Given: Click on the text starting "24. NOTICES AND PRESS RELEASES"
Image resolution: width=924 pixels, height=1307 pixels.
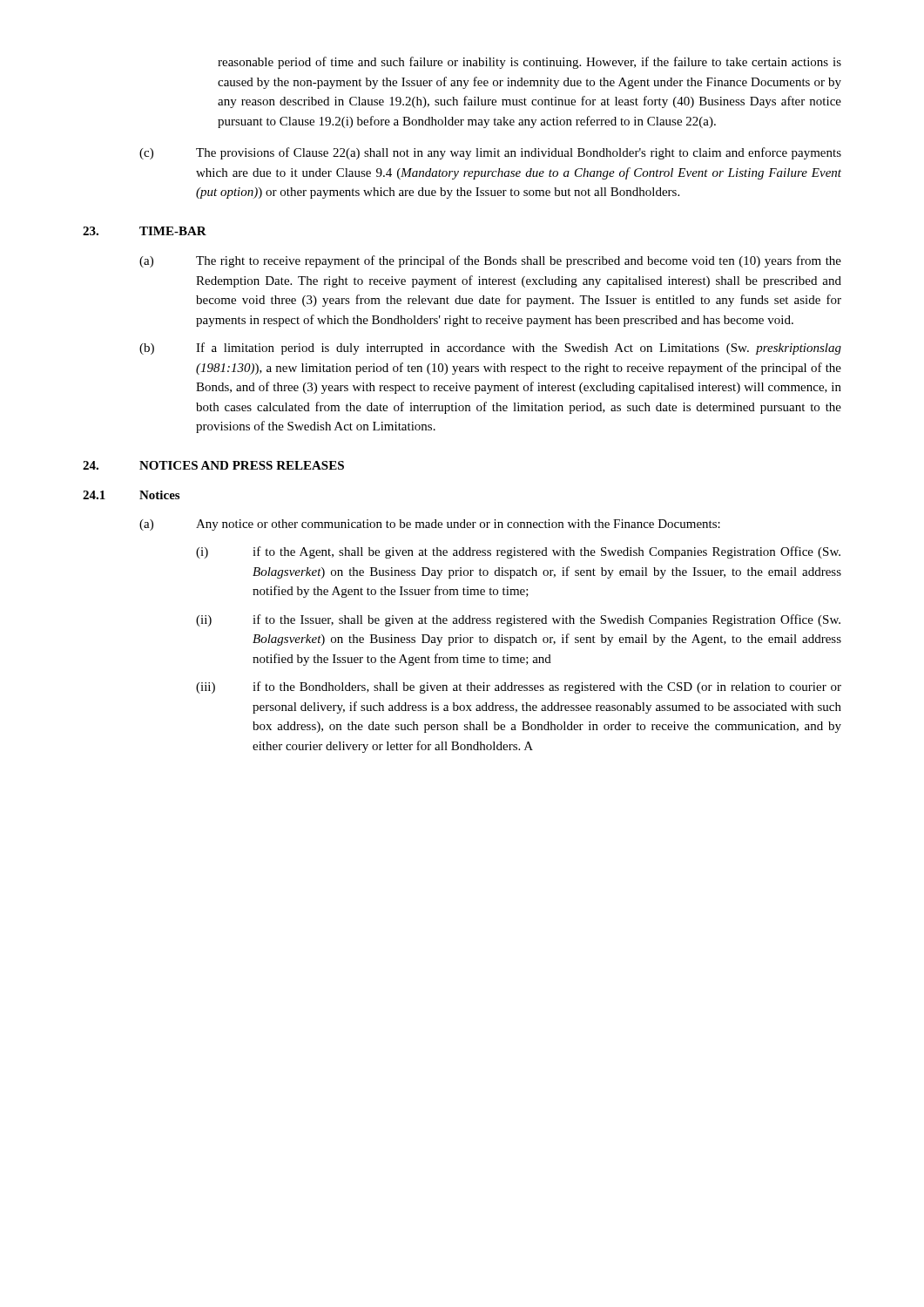Looking at the screenshot, I should (x=214, y=465).
